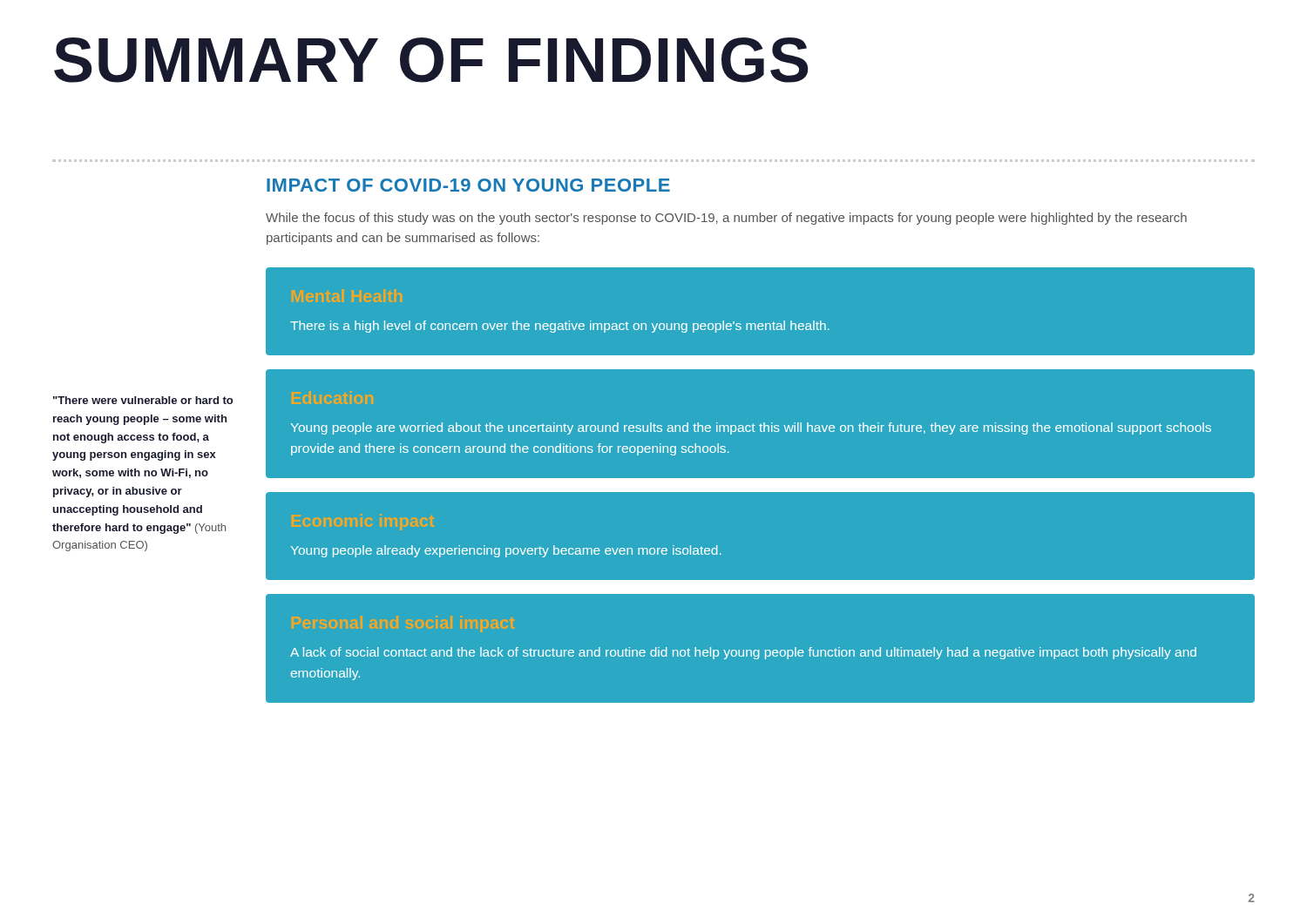Locate the block of text that opens with "Personal and social impact A"

pyautogui.click(x=760, y=648)
